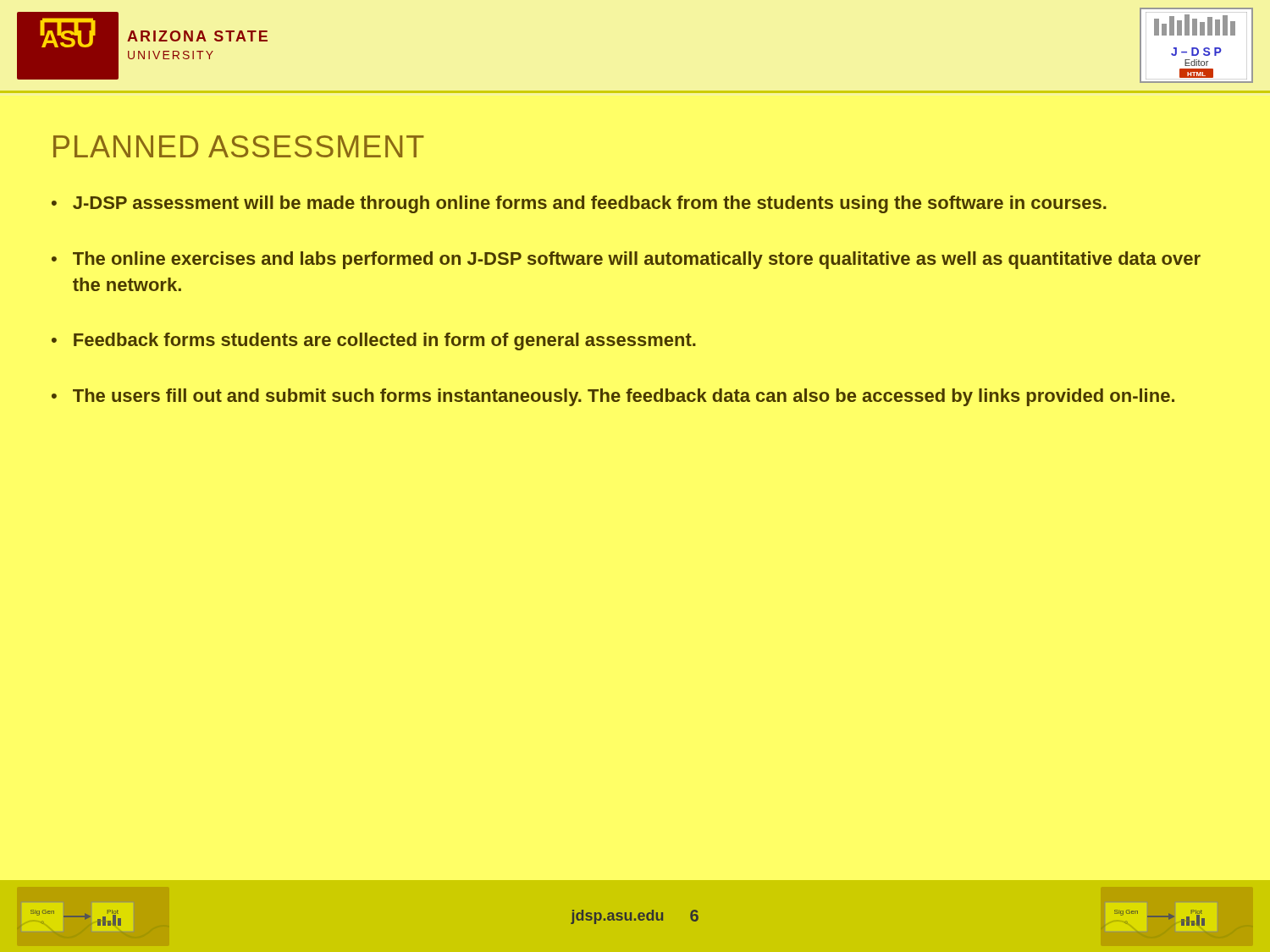Find the list item with the text "• The users"

click(613, 397)
